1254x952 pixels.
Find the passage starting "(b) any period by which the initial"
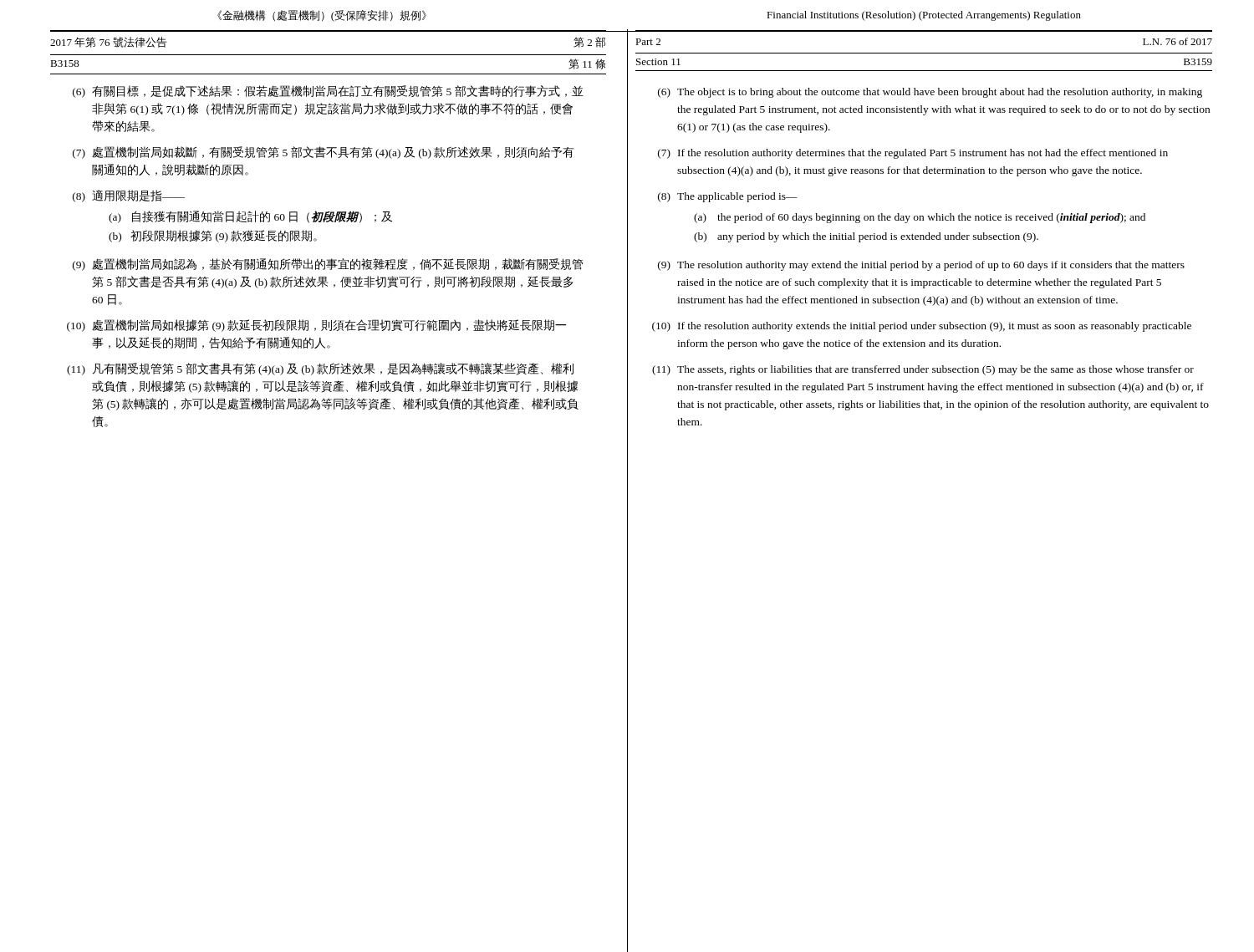click(x=953, y=237)
